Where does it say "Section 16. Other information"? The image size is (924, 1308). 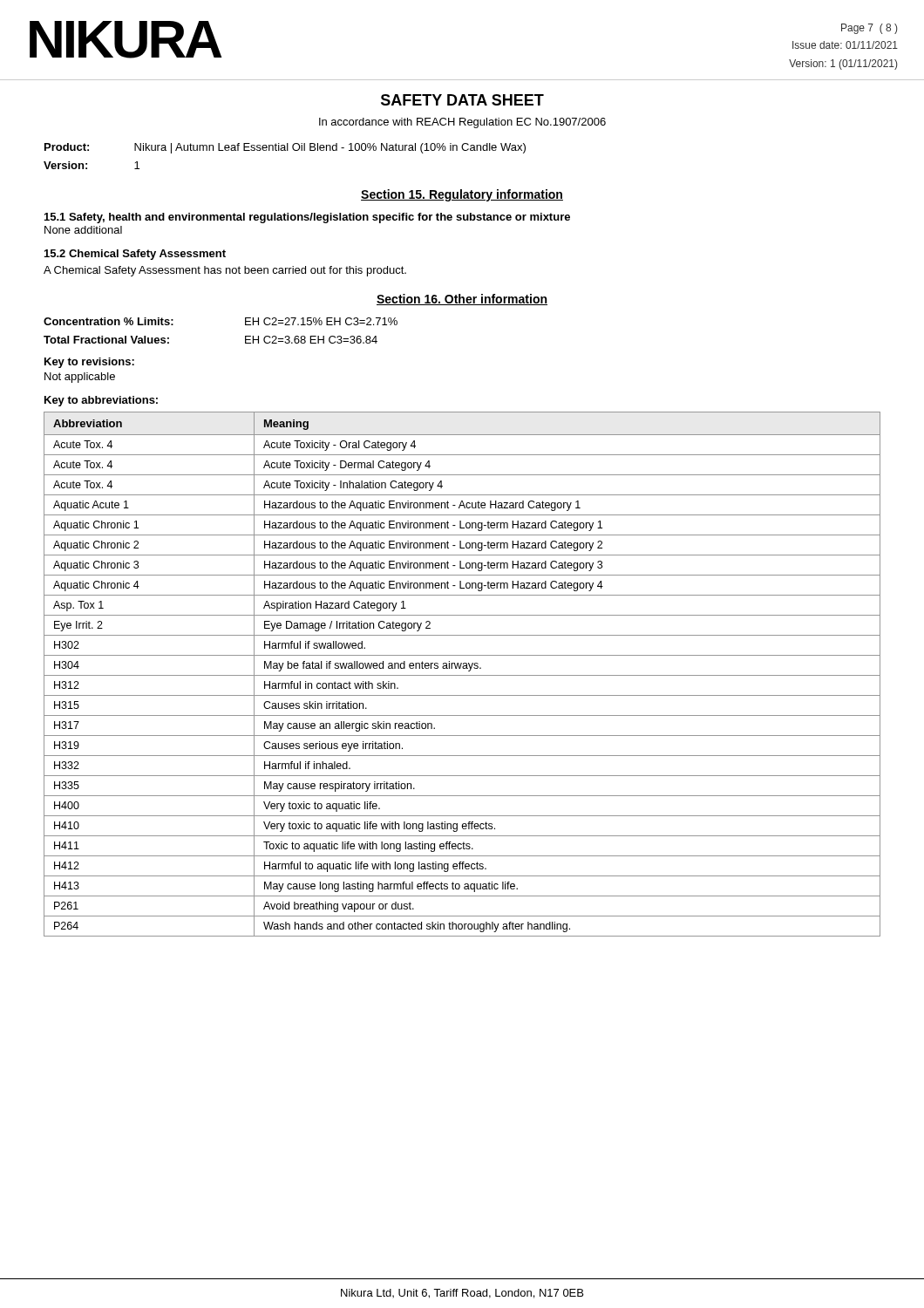tap(462, 299)
